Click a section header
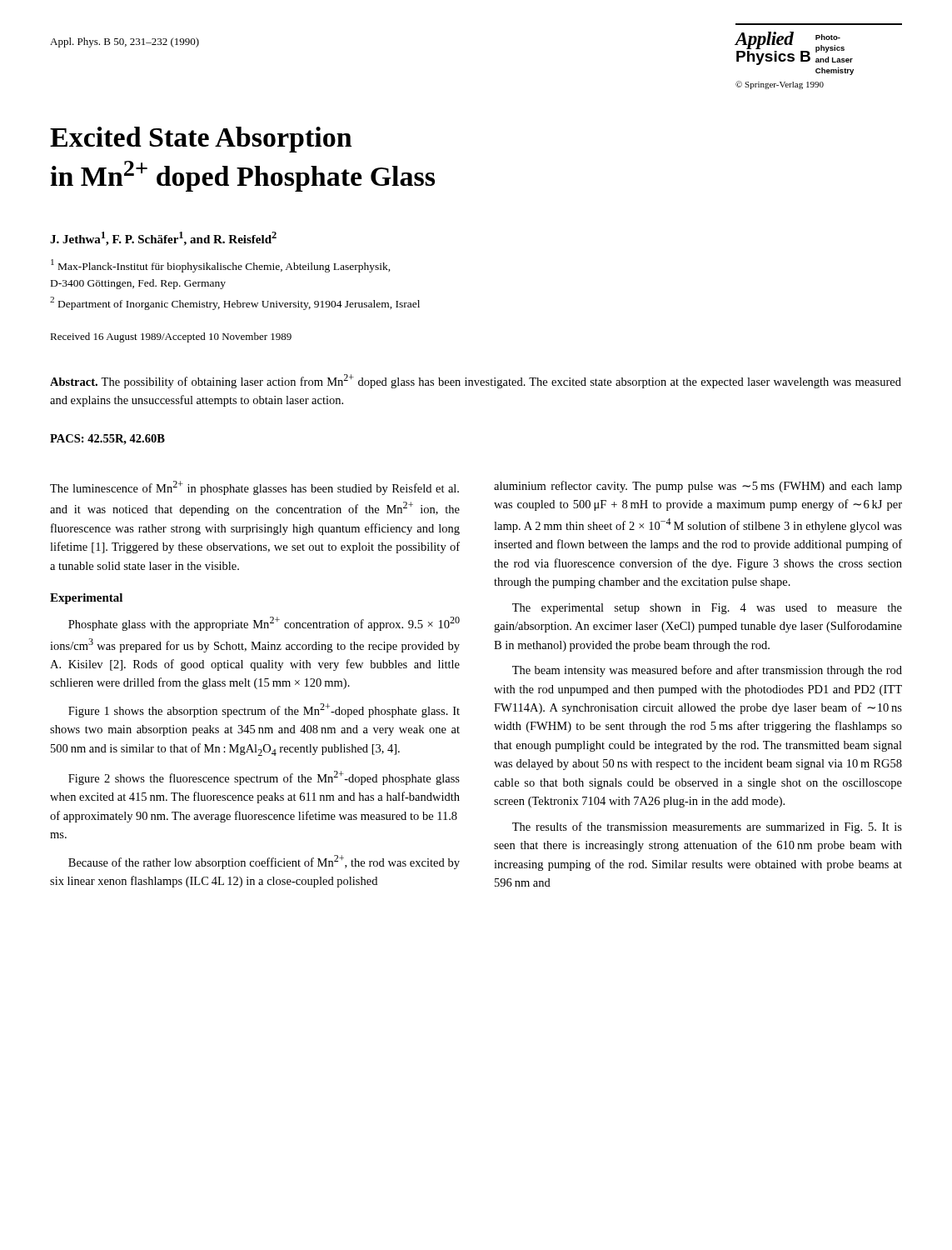 [86, 598]
